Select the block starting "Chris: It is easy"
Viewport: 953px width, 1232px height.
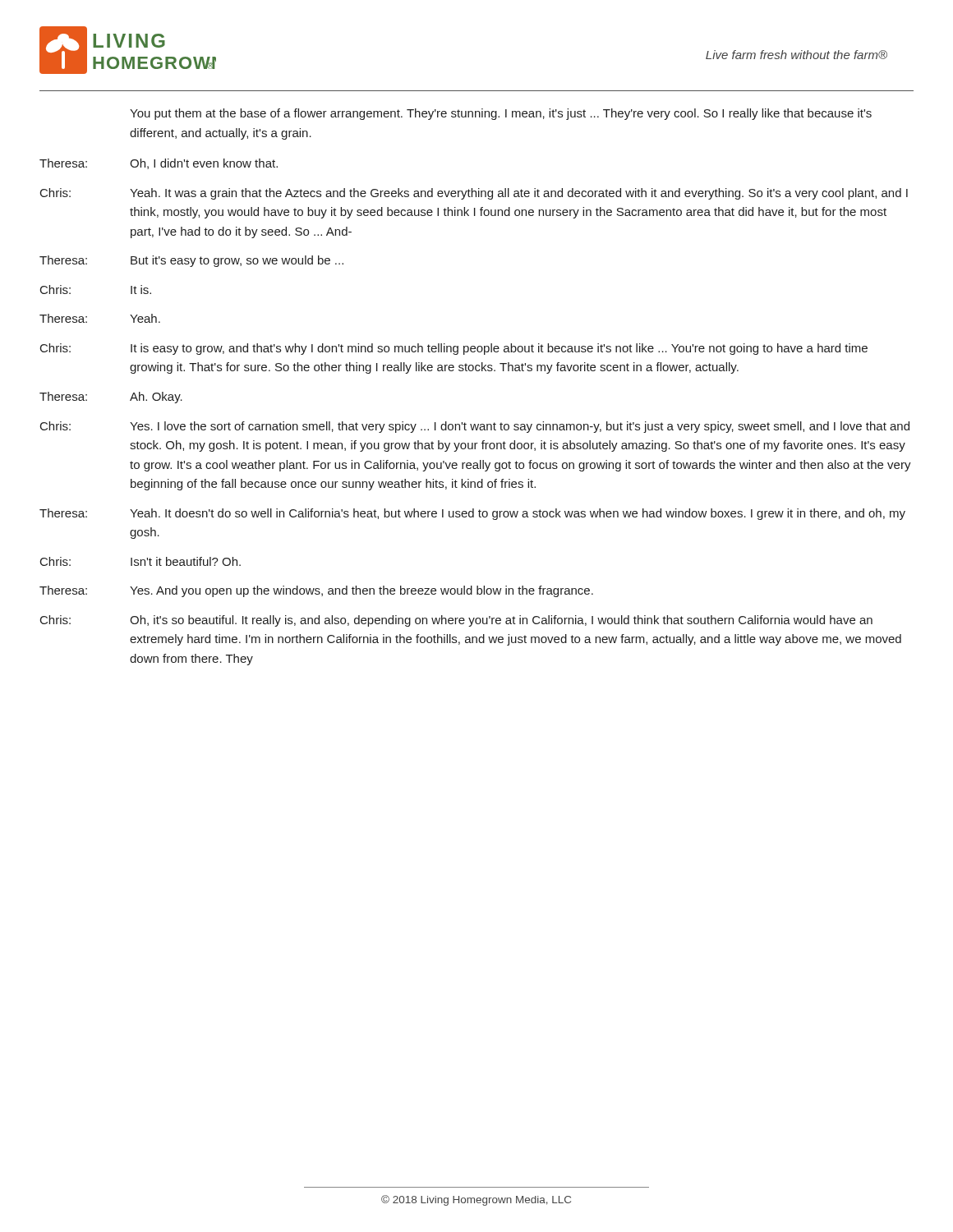point(476,358)
